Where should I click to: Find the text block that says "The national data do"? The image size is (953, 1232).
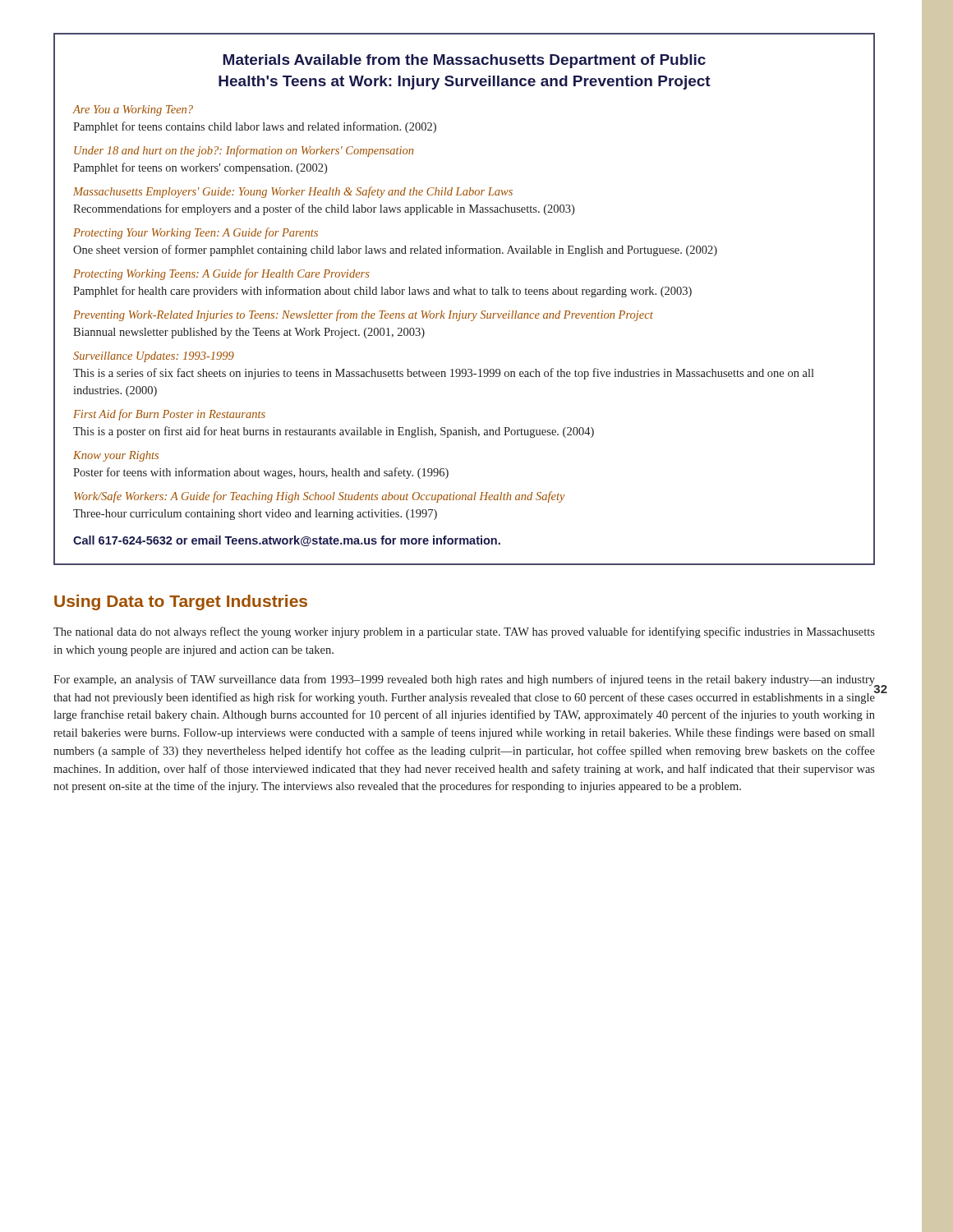coord(464,641)
